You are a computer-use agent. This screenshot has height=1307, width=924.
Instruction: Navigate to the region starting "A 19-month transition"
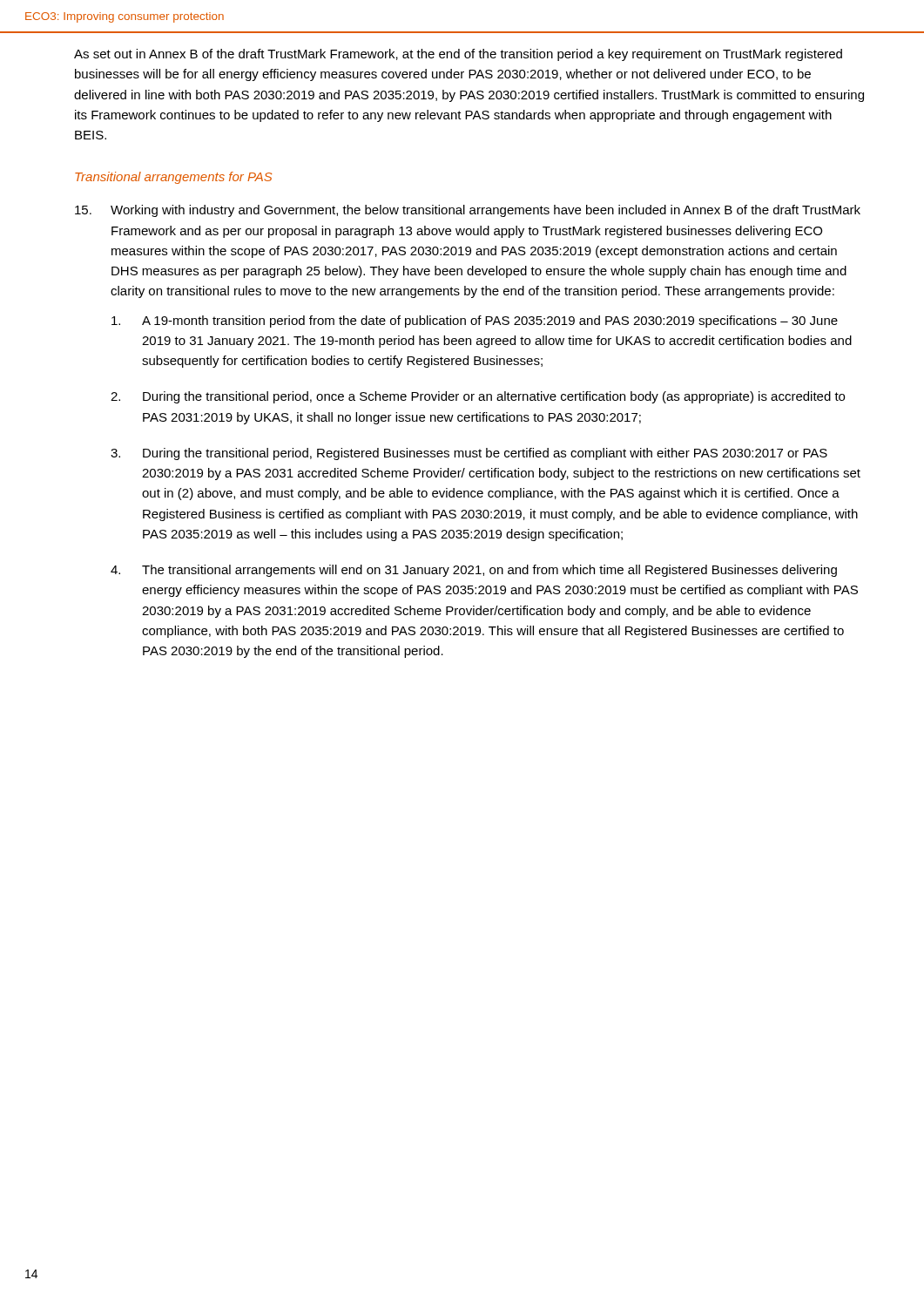(489, 340)
